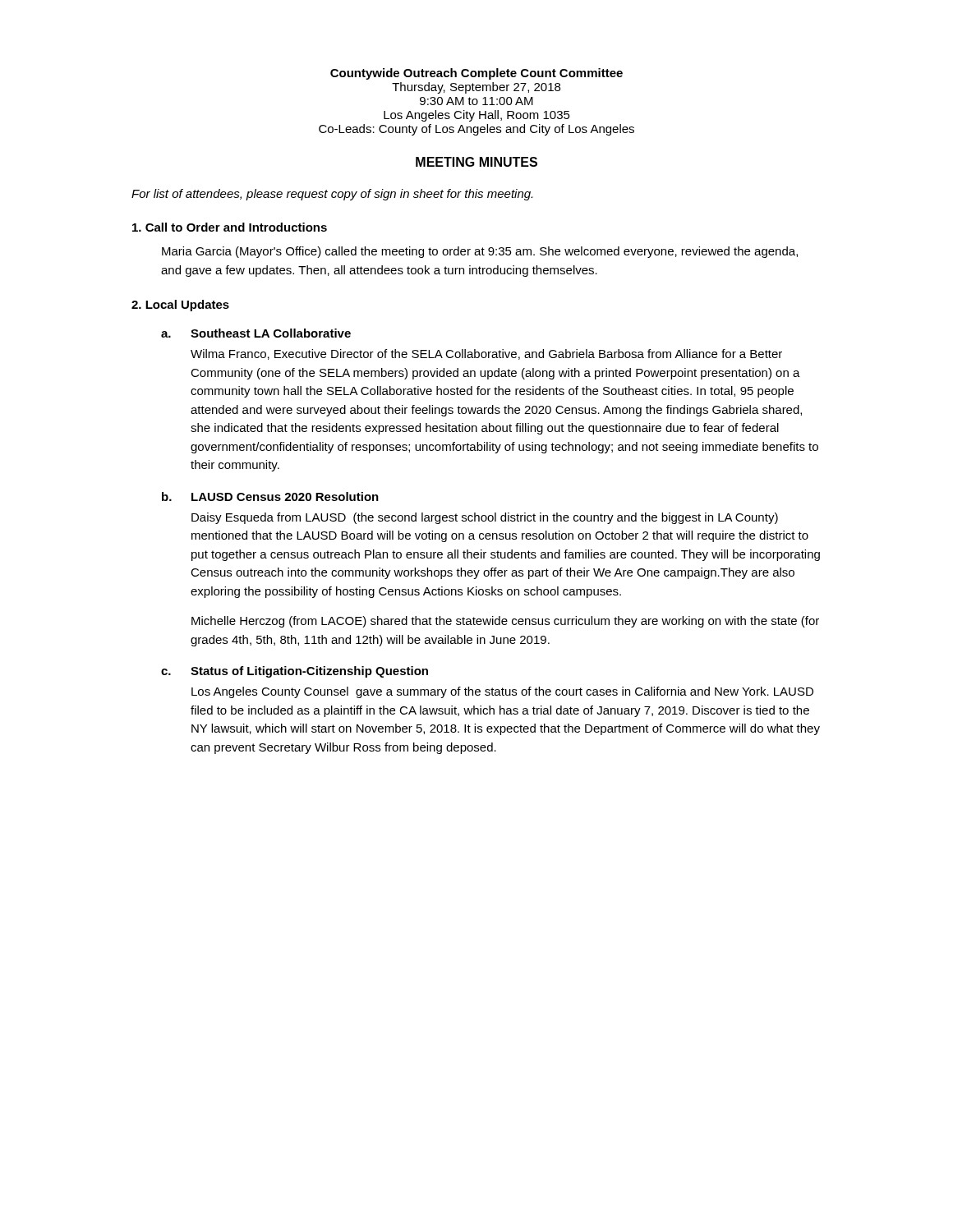Locate the passage starting "Daisy Esqueda from LAUSD (the second largest"
The width and height of the screenshot is (953, 1232).
(x=506, y=554)
